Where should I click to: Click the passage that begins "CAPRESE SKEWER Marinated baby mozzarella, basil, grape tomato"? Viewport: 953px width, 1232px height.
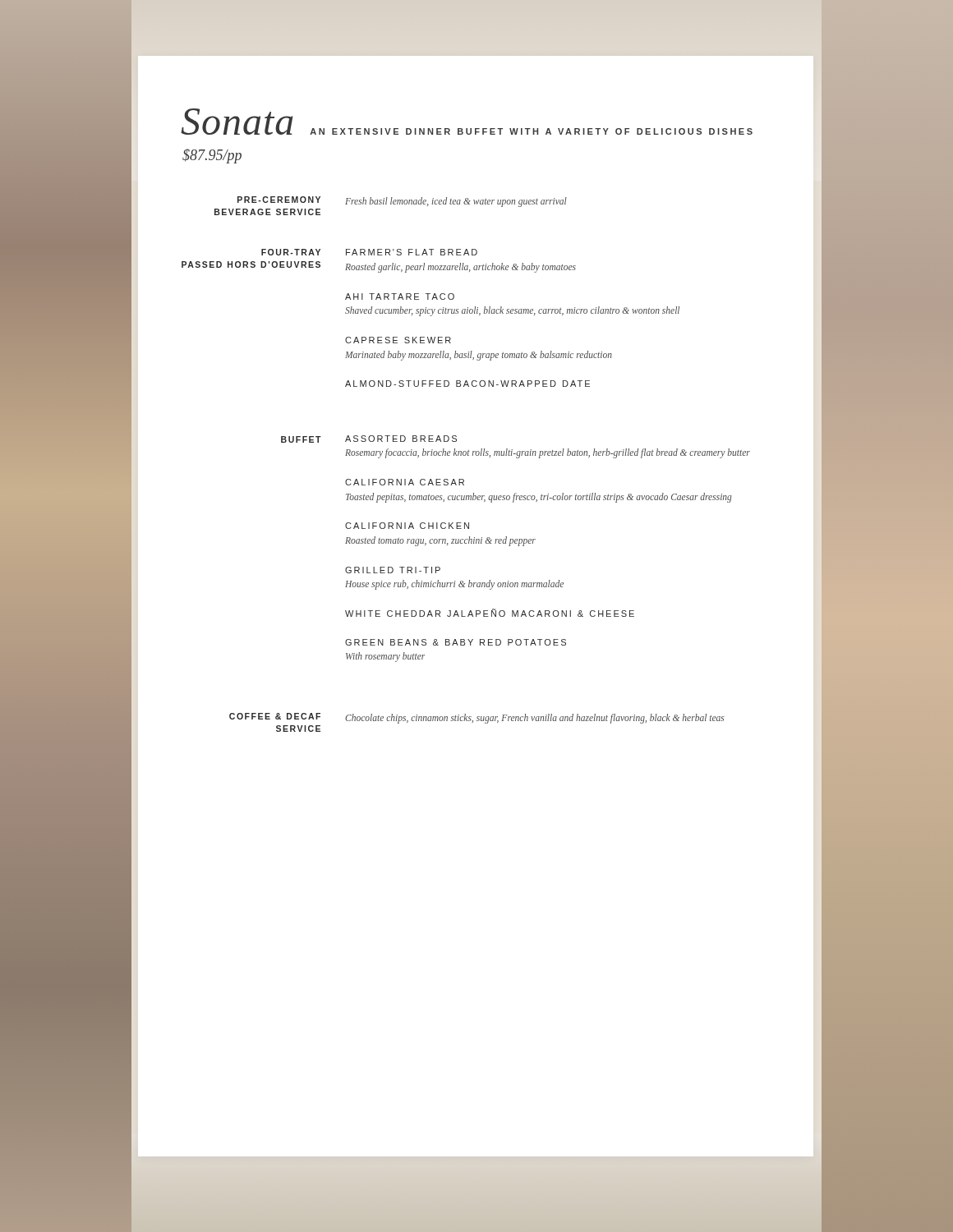[558, 348]
